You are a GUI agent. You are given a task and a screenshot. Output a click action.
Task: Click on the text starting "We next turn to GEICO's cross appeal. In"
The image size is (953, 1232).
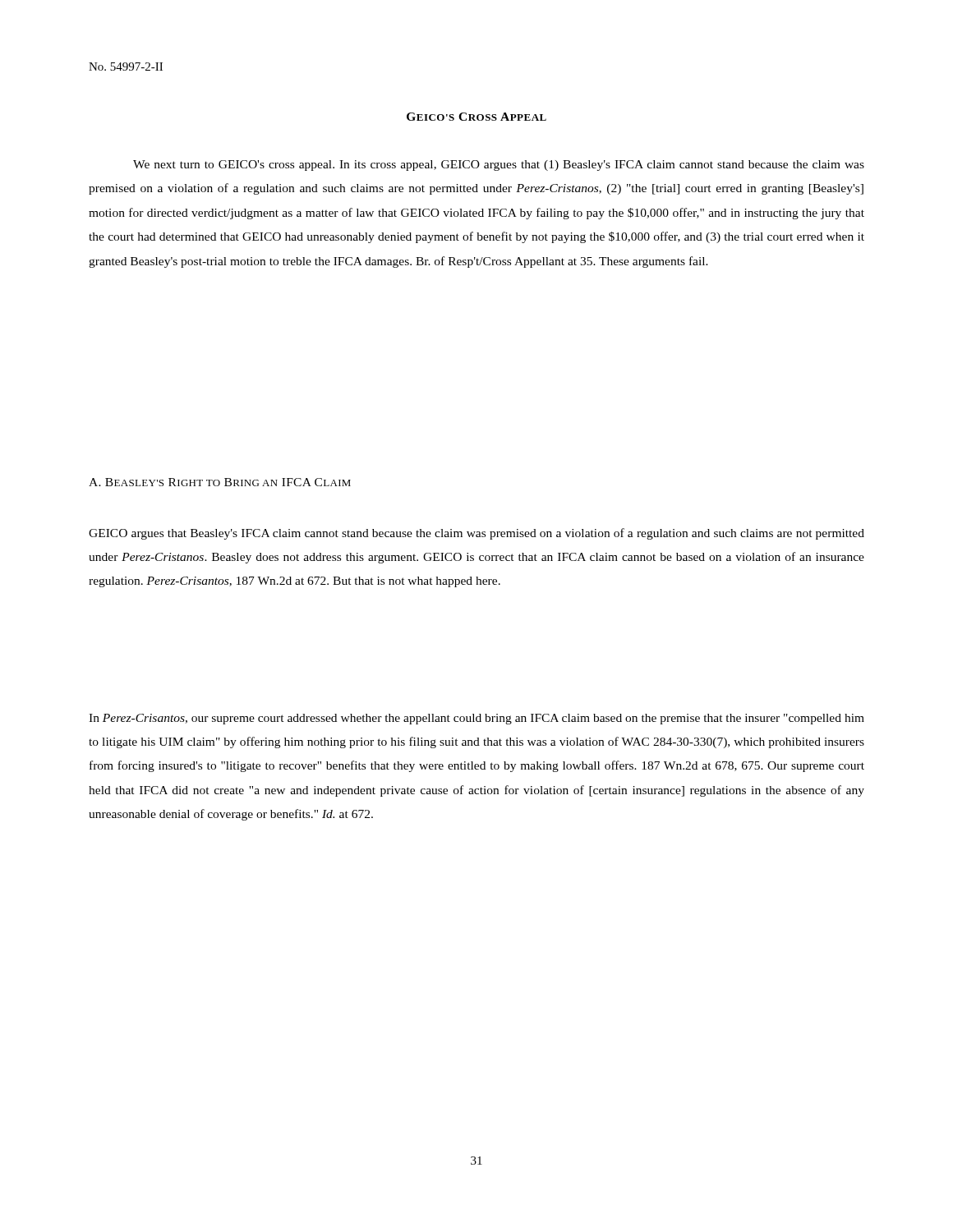click(476, 212)
